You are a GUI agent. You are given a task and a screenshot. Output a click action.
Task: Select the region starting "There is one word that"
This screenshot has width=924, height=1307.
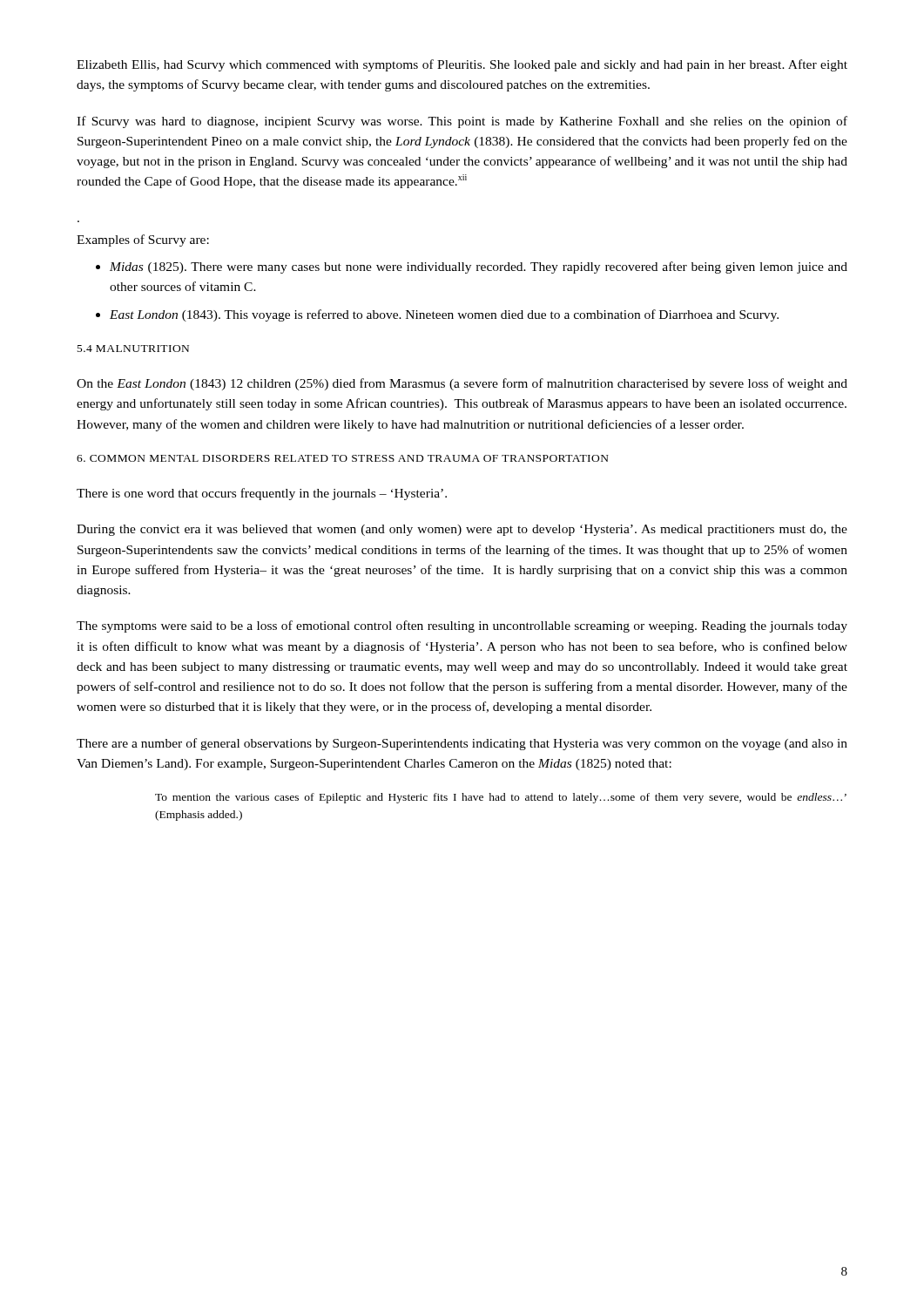(x=262, y=494)
